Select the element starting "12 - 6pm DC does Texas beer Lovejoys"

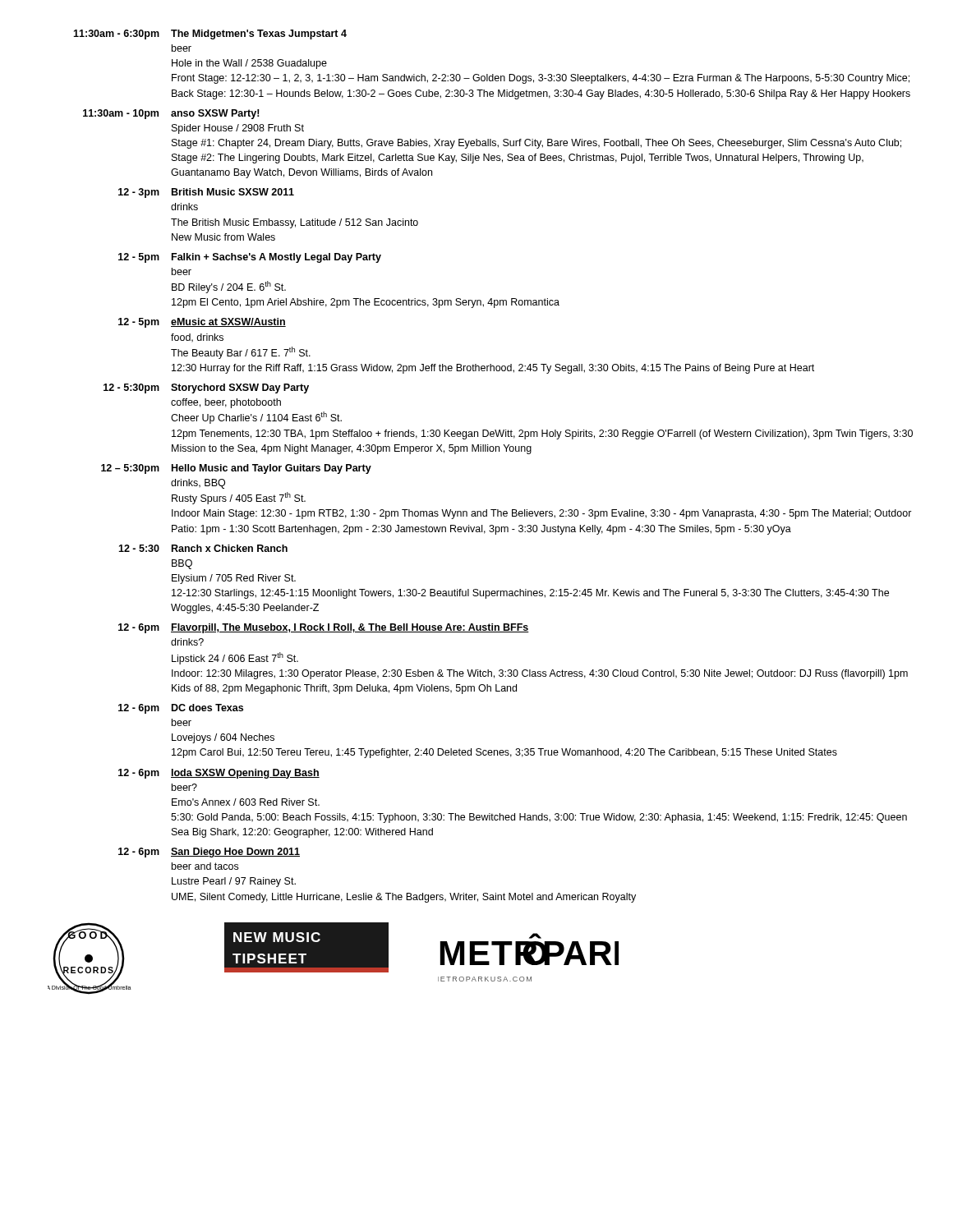point(181,709)
